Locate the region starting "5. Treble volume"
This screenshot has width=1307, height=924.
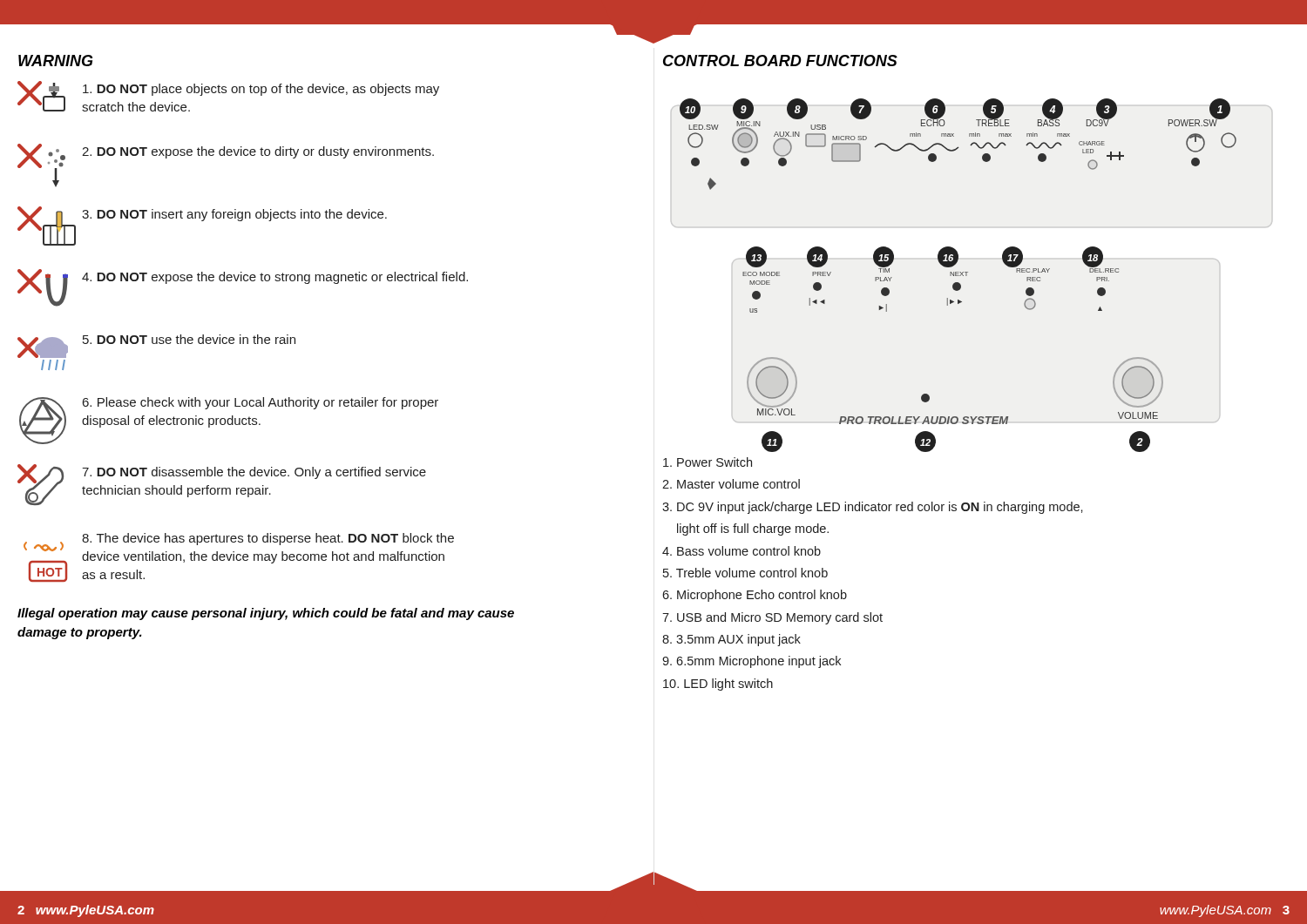[x=745, y=573]
